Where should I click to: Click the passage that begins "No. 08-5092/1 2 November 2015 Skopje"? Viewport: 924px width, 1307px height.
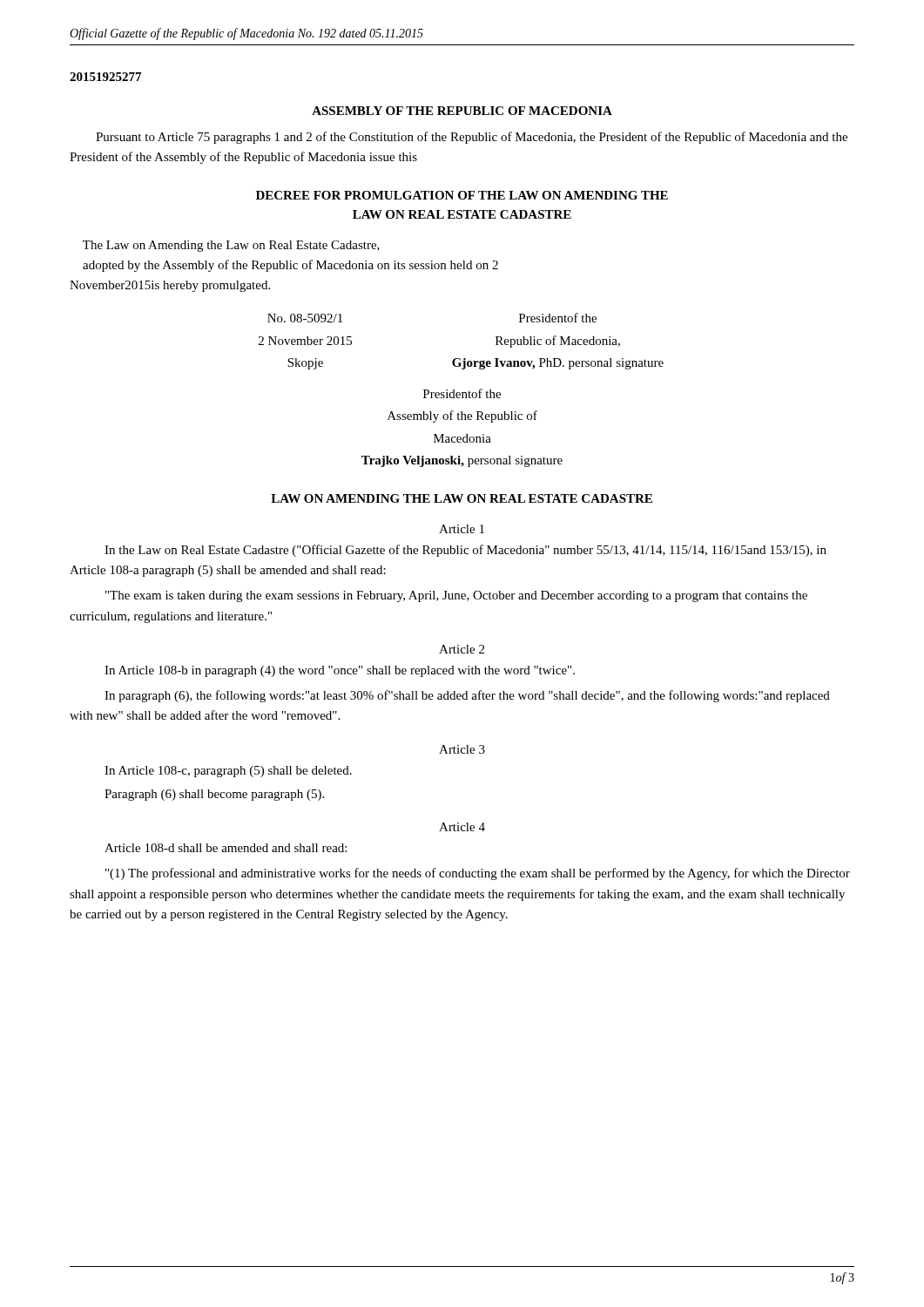296,318
